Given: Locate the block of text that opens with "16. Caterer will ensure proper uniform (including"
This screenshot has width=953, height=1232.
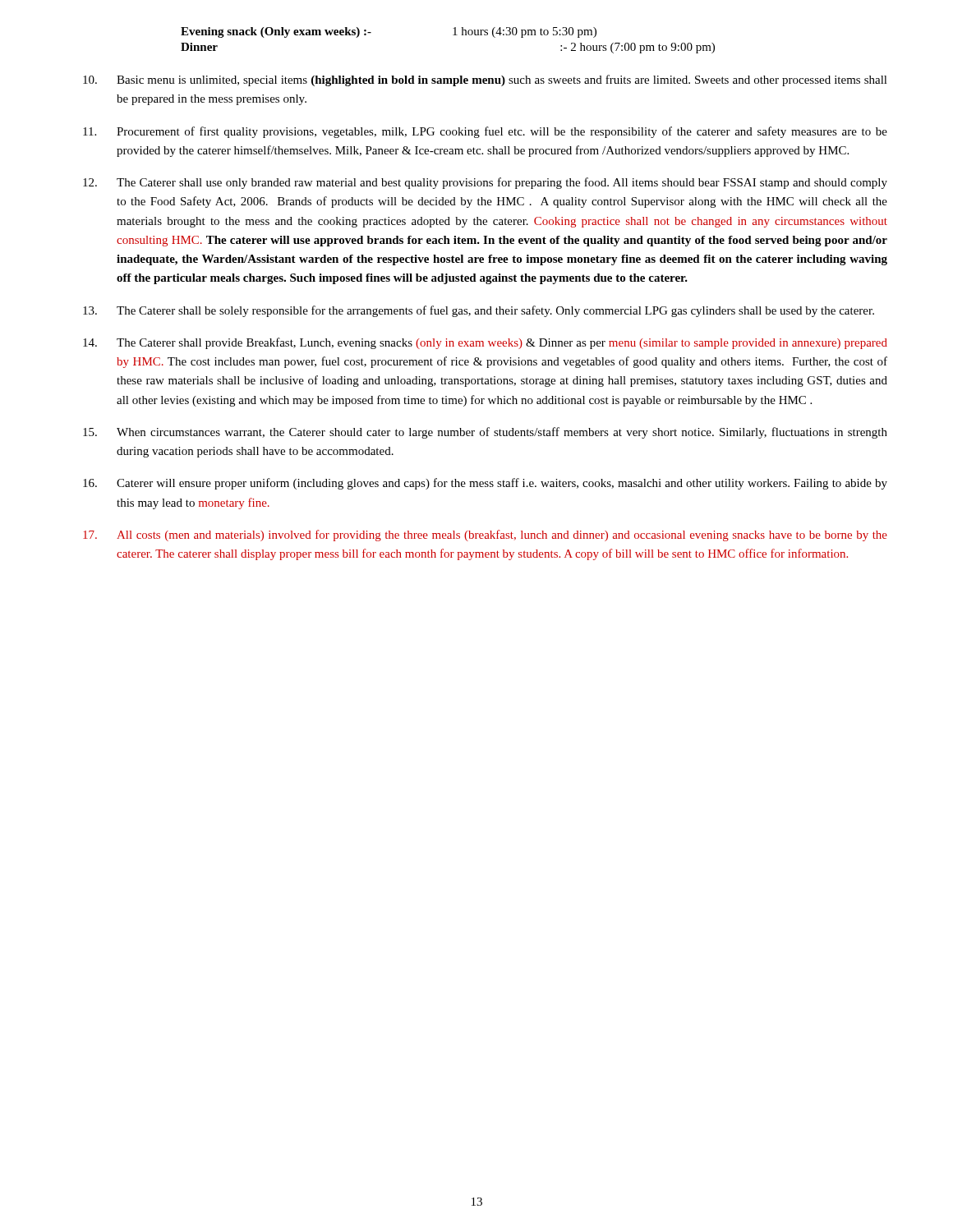Looking at the screenshot, I should click(485, 493).
